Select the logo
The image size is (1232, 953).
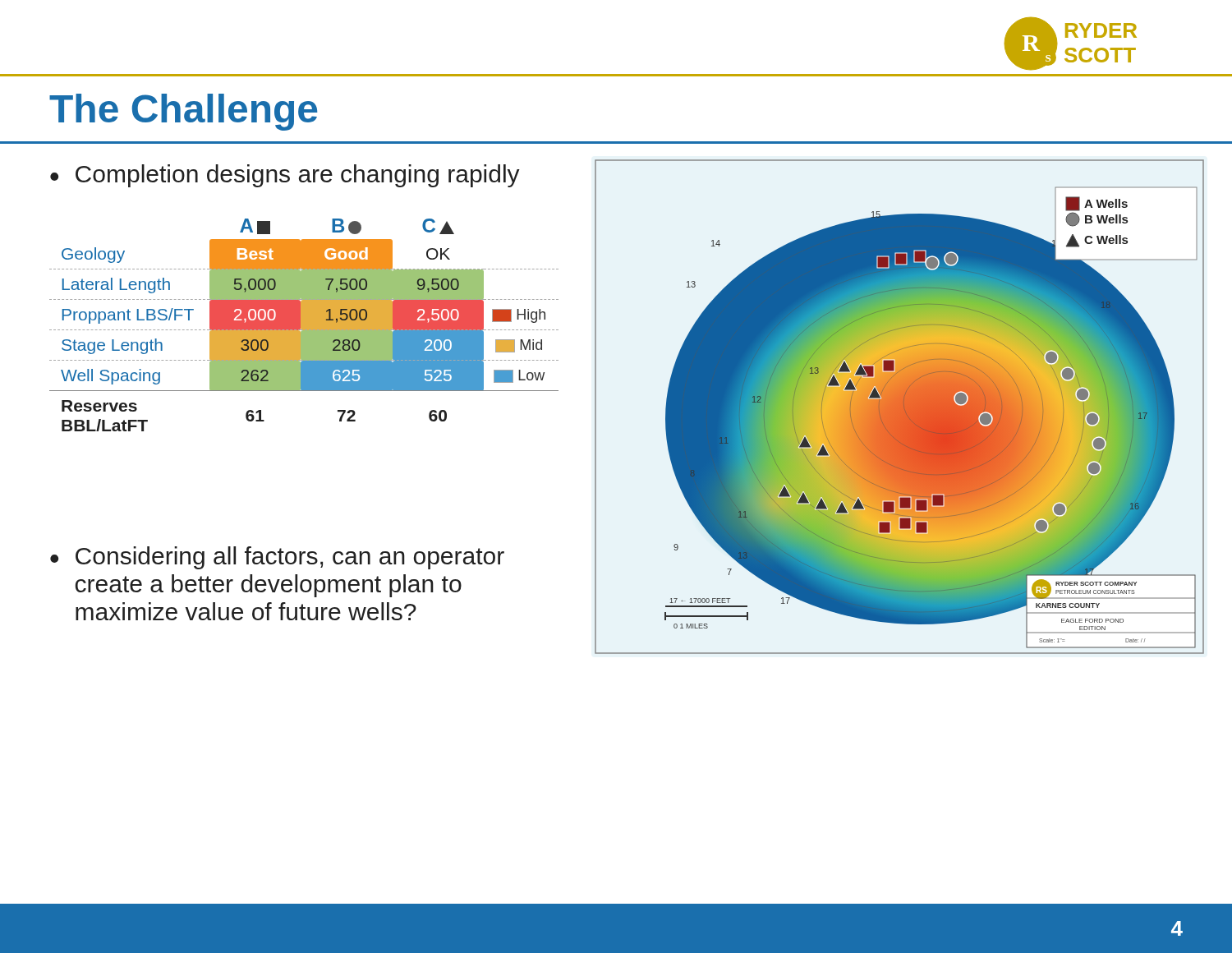coord(1092,44)
